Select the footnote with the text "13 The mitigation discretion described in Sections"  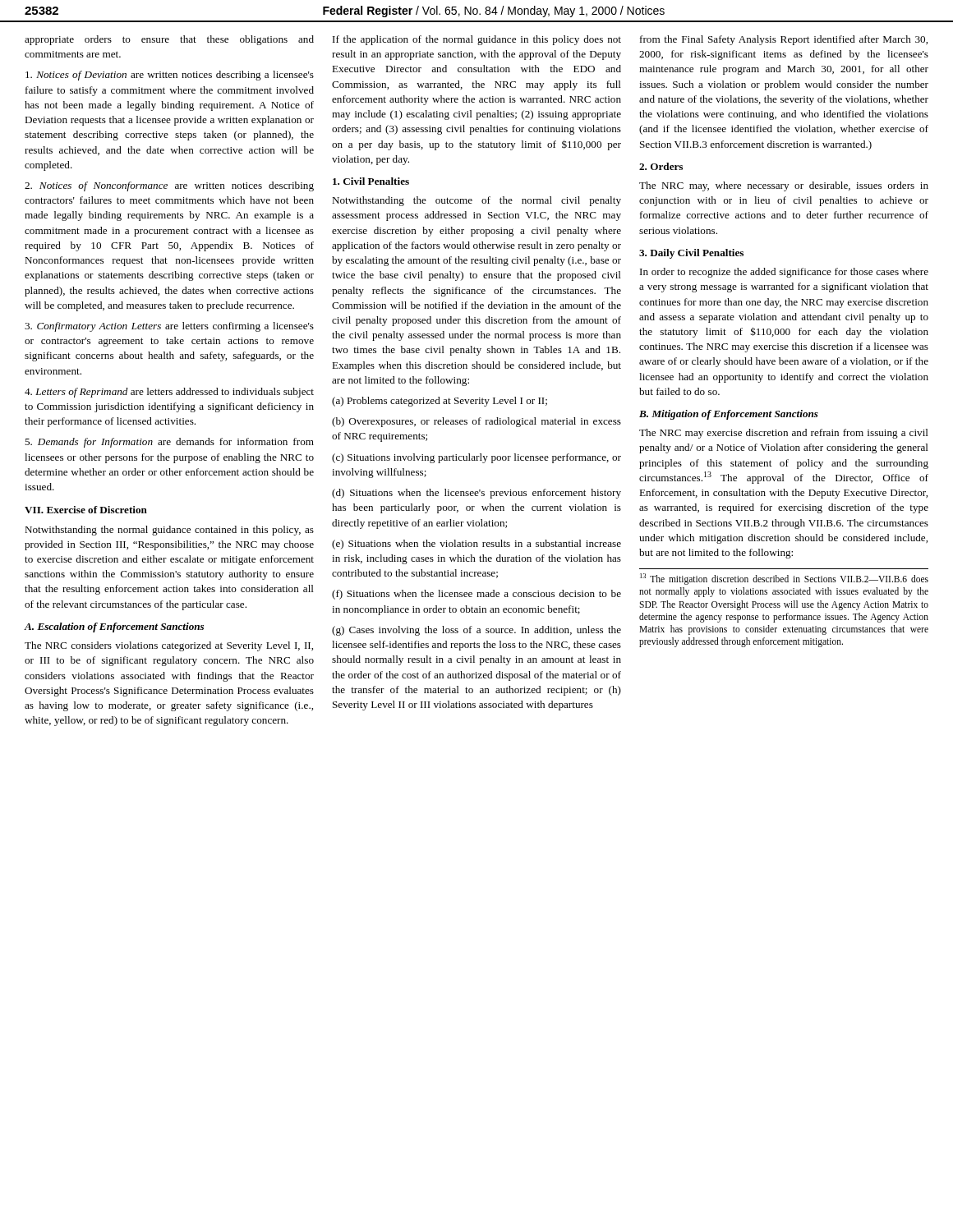tap(784, 610)
